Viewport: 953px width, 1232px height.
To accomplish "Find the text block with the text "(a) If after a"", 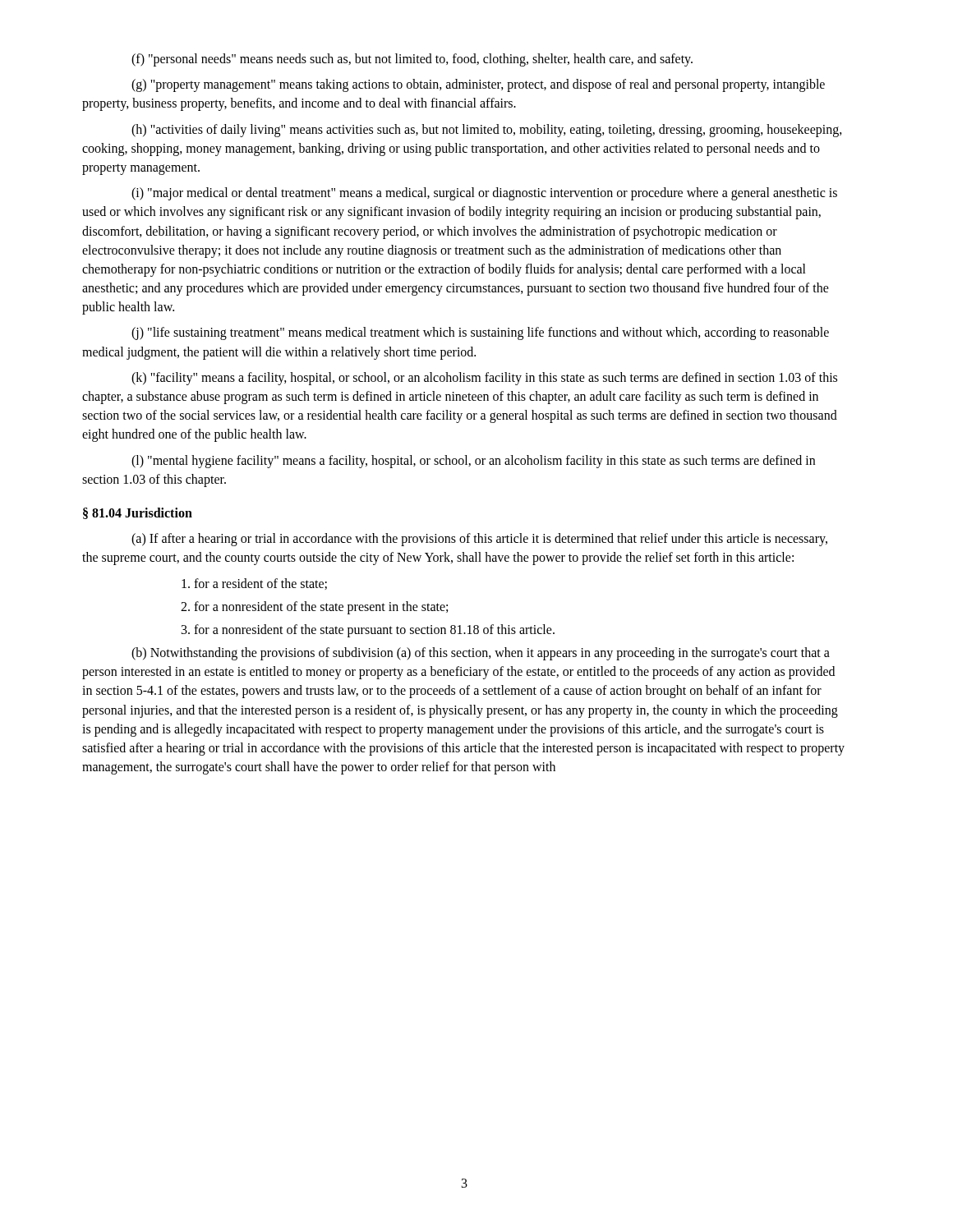I will coord(464,548).
